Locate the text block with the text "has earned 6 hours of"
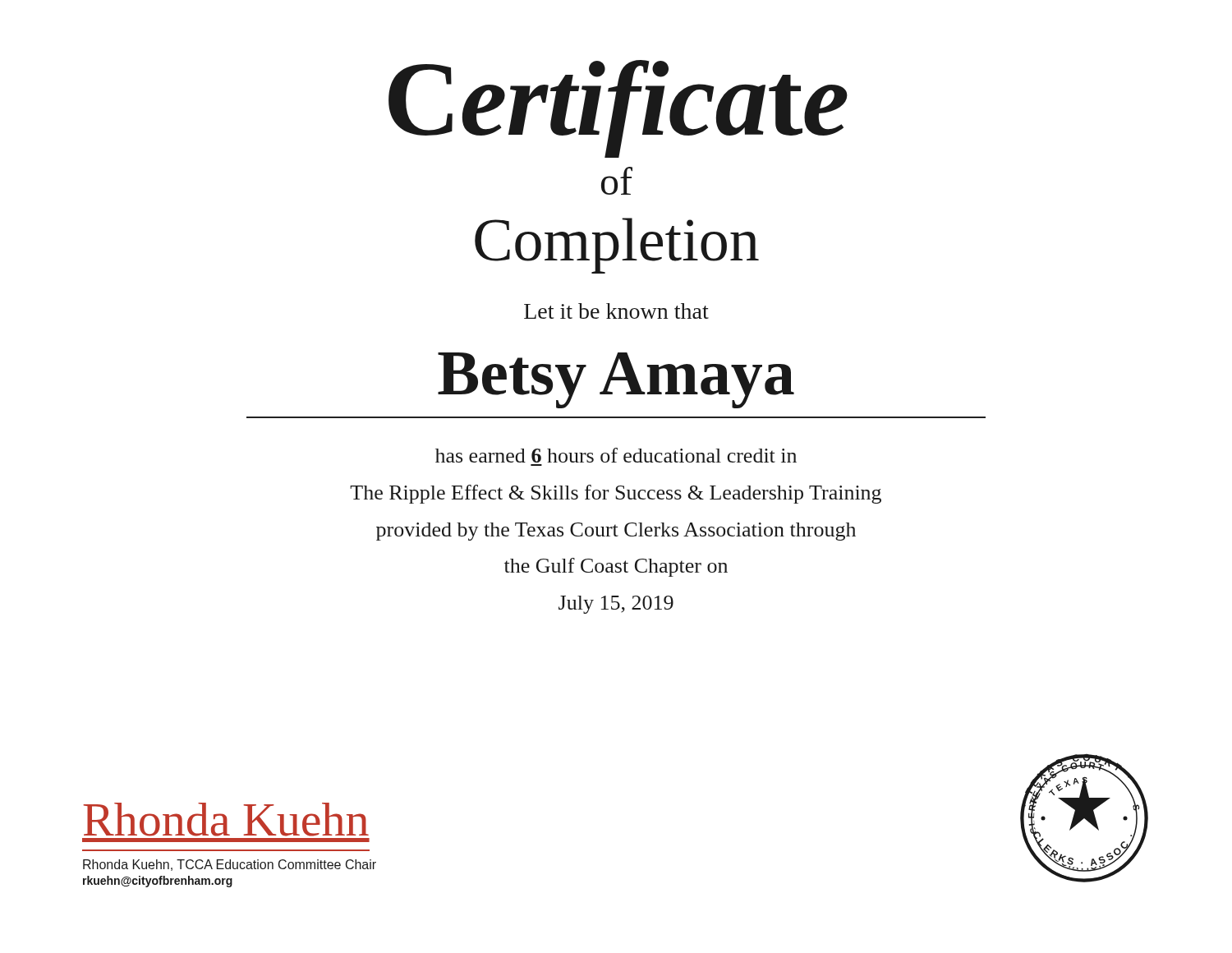 (x=616, y=529)
